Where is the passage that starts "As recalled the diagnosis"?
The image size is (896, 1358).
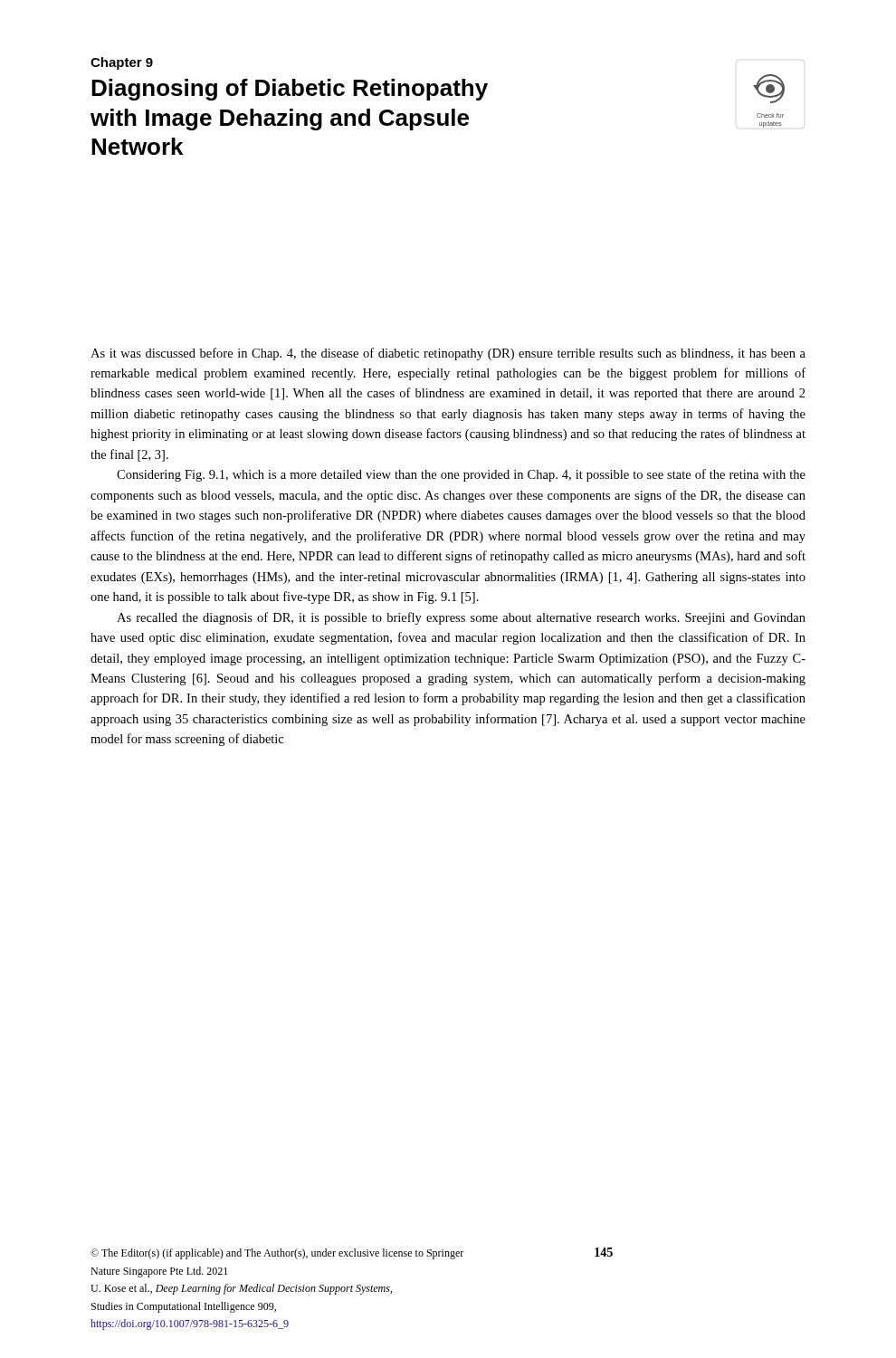448,678
